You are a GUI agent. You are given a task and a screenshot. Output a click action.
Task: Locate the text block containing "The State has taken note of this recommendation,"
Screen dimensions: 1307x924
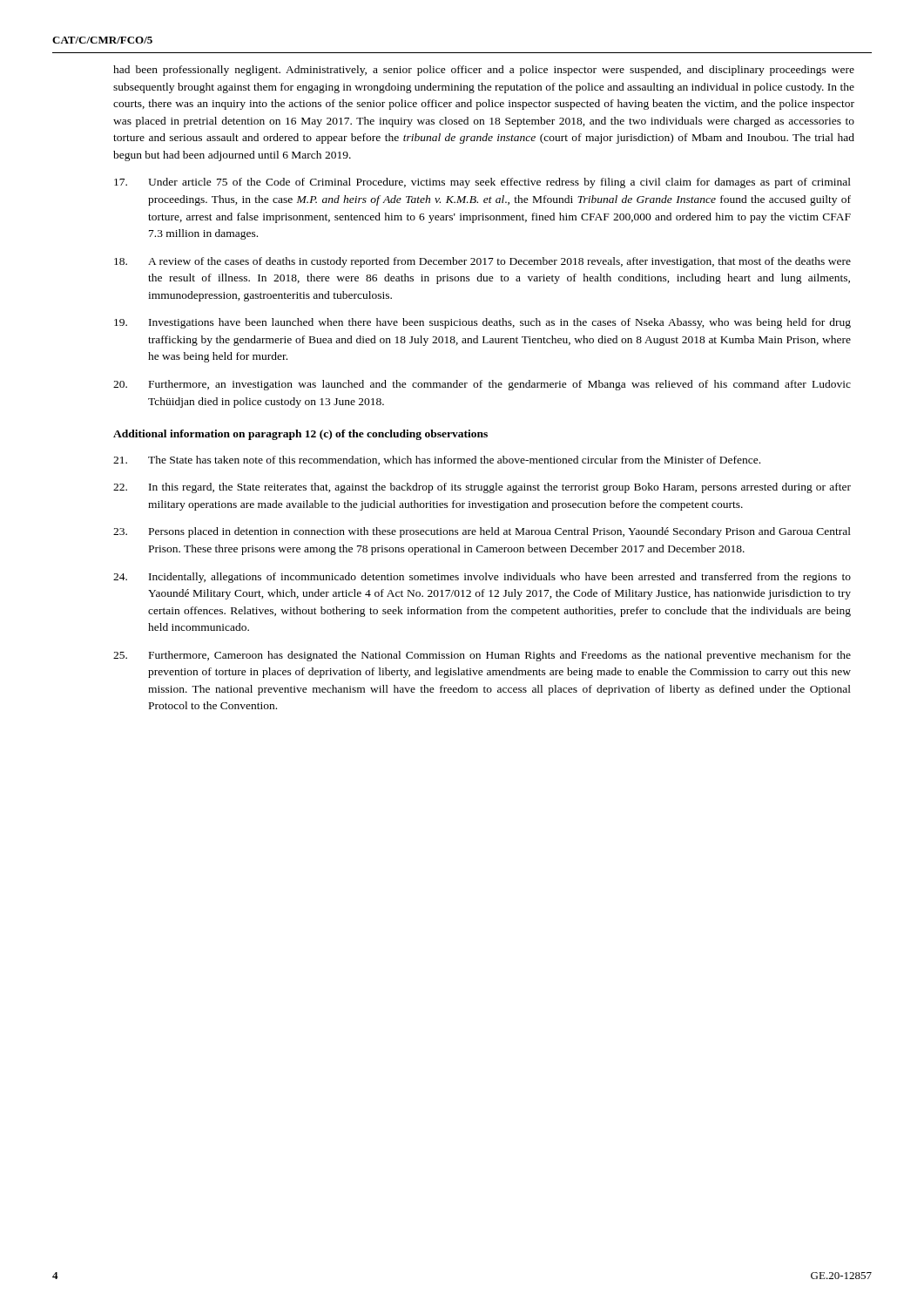[x=482, y=460]
